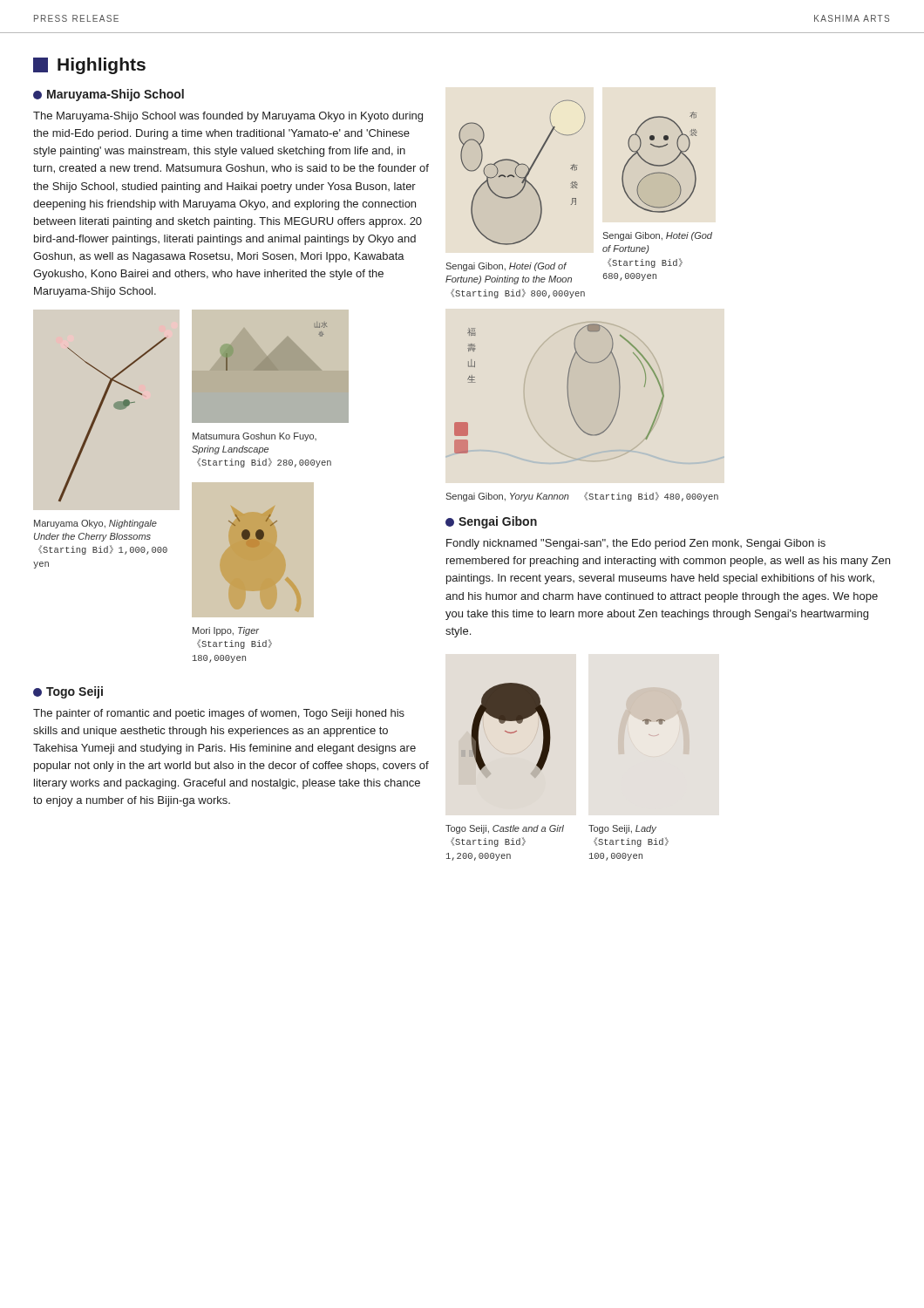Click on the text block starting "Togo Seiji, Lady 《Starting Bid》 100,000yen"
Image resolution: width=924 pixels, height=1308 pixels.
(x=631, y=842)
